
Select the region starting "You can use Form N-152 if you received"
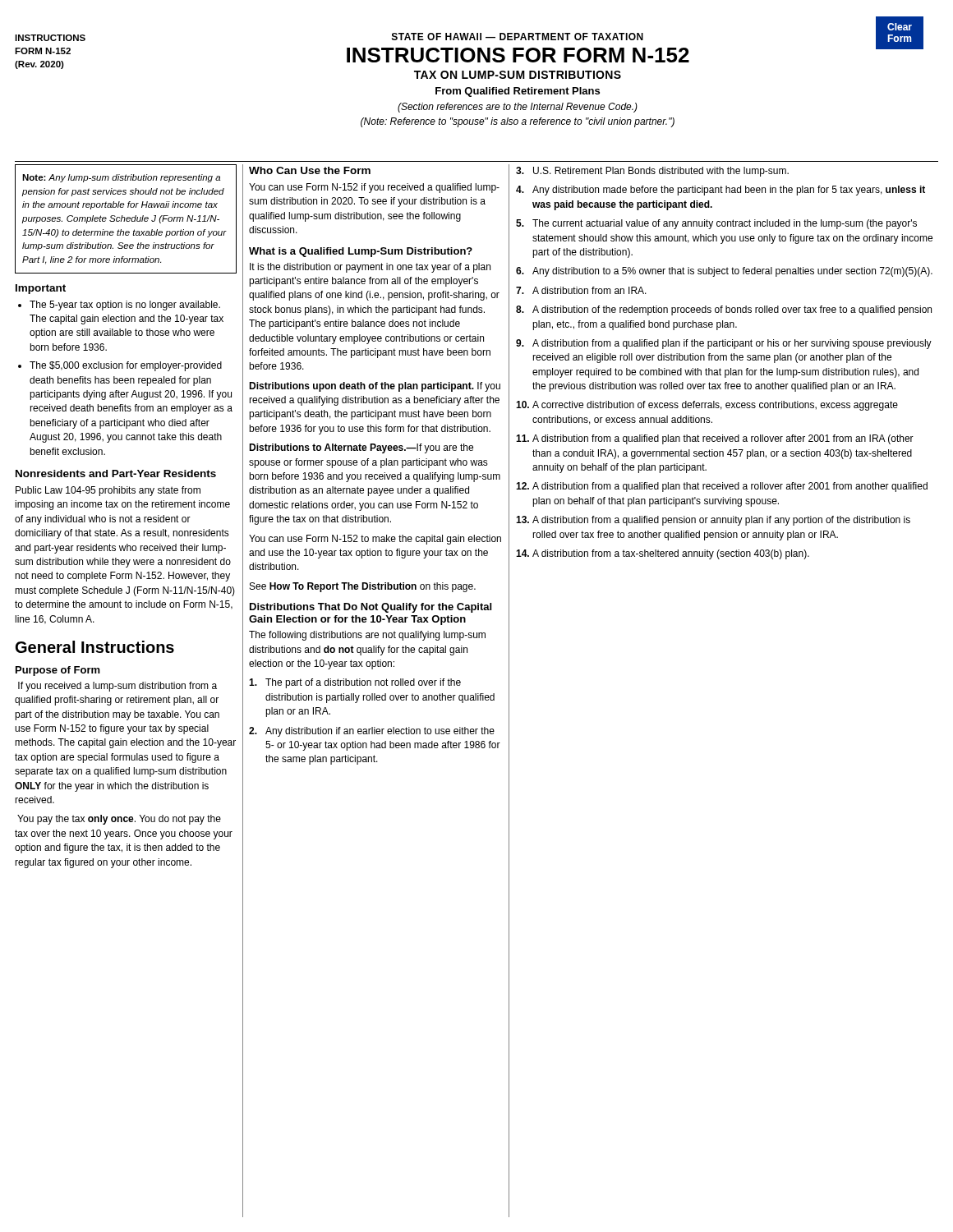[374, 209]
